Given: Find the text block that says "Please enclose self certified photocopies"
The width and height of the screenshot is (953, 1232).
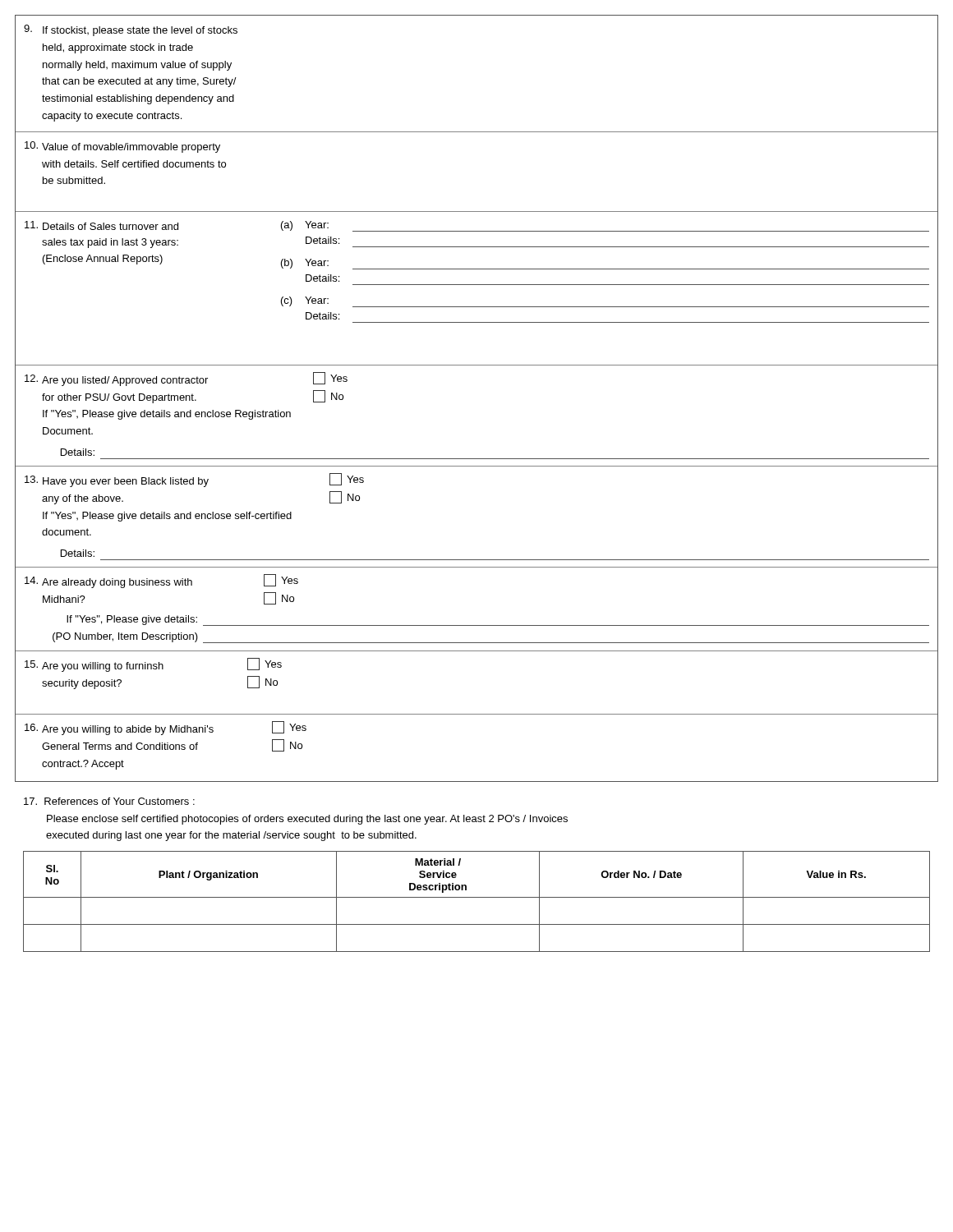Looking at the screenshot, I should (x=307, y=827).
